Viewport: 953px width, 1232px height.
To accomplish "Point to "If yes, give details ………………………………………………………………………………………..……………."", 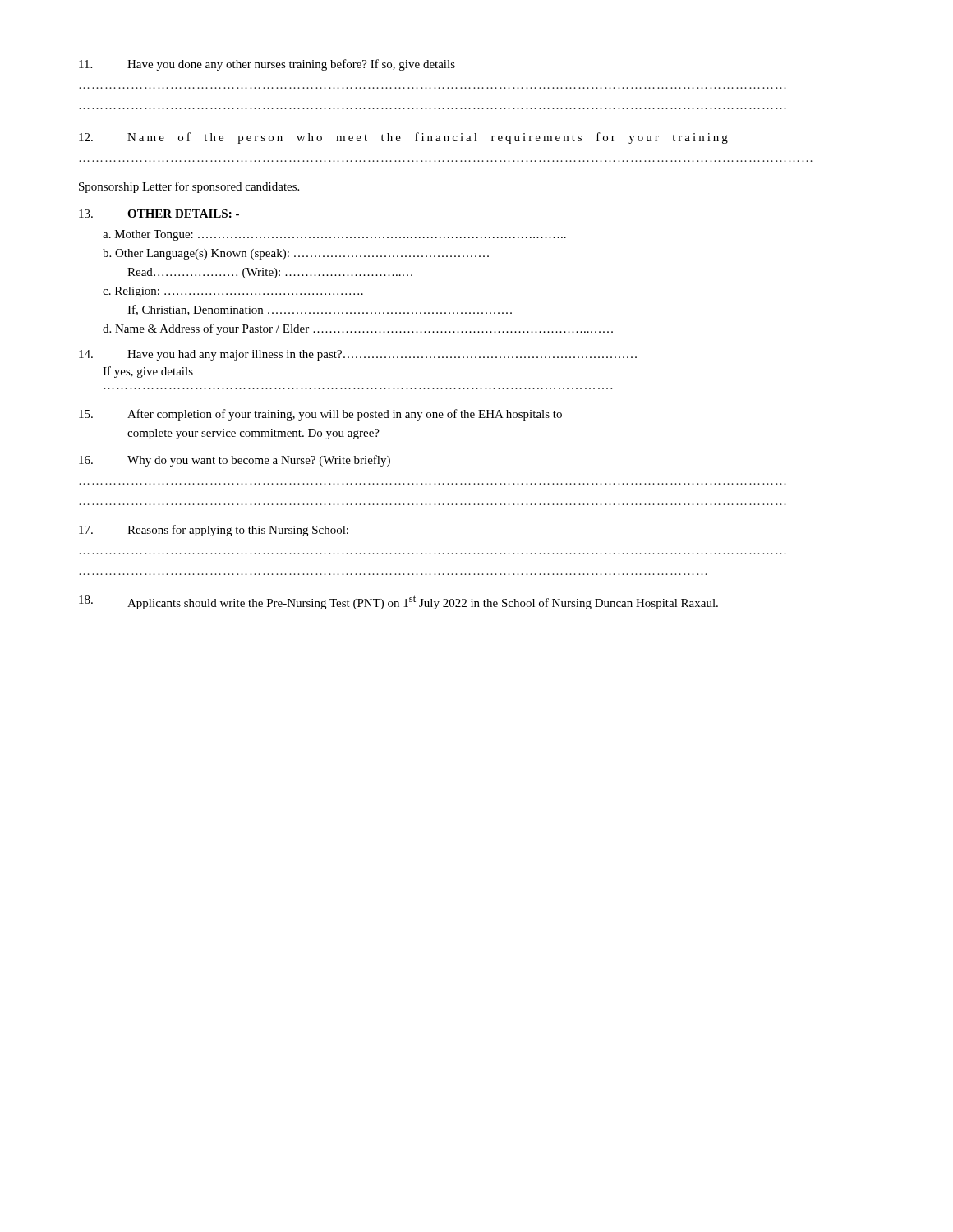I will [x=358, y=378].
